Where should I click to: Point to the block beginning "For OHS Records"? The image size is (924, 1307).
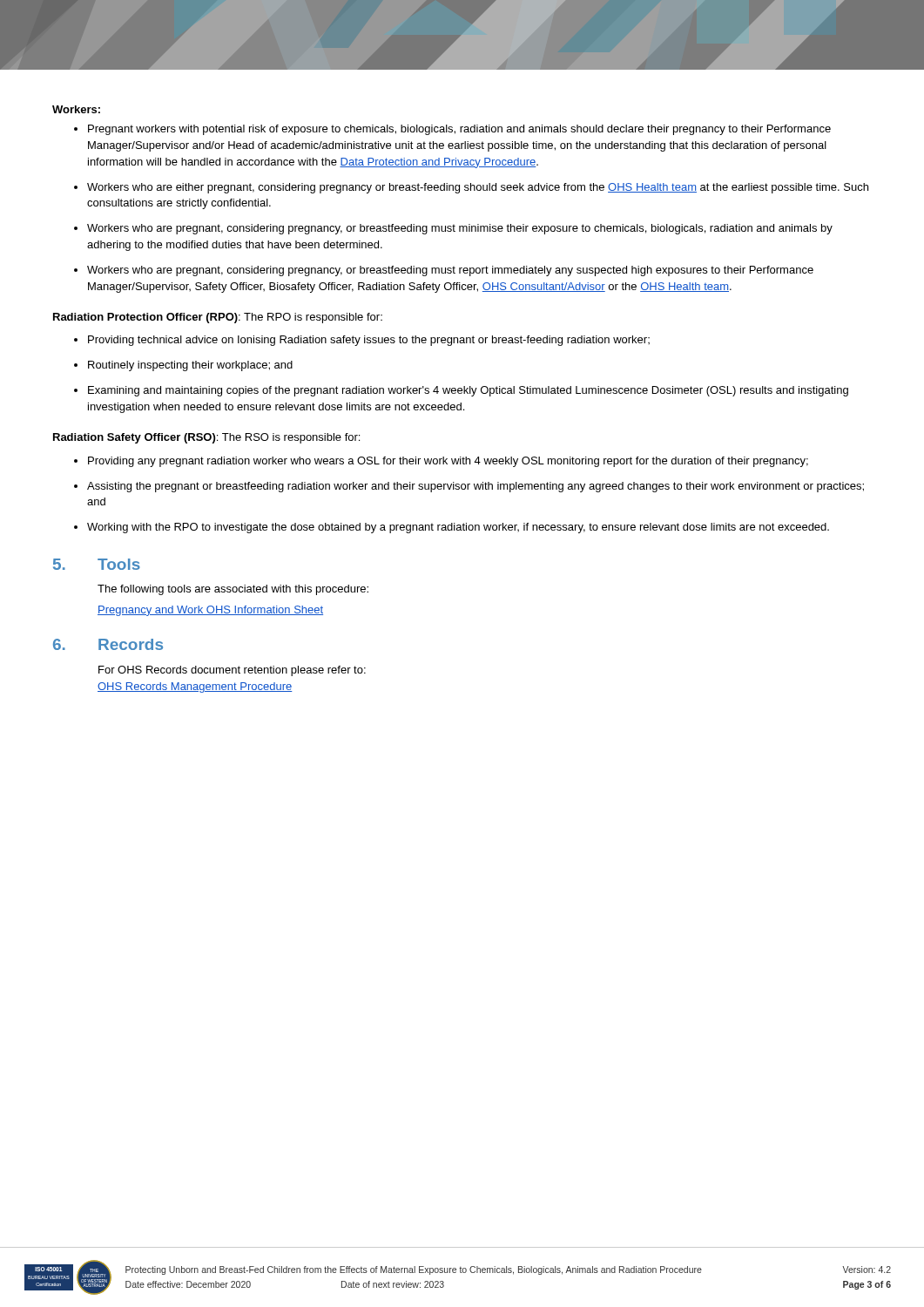coord(232,678)
